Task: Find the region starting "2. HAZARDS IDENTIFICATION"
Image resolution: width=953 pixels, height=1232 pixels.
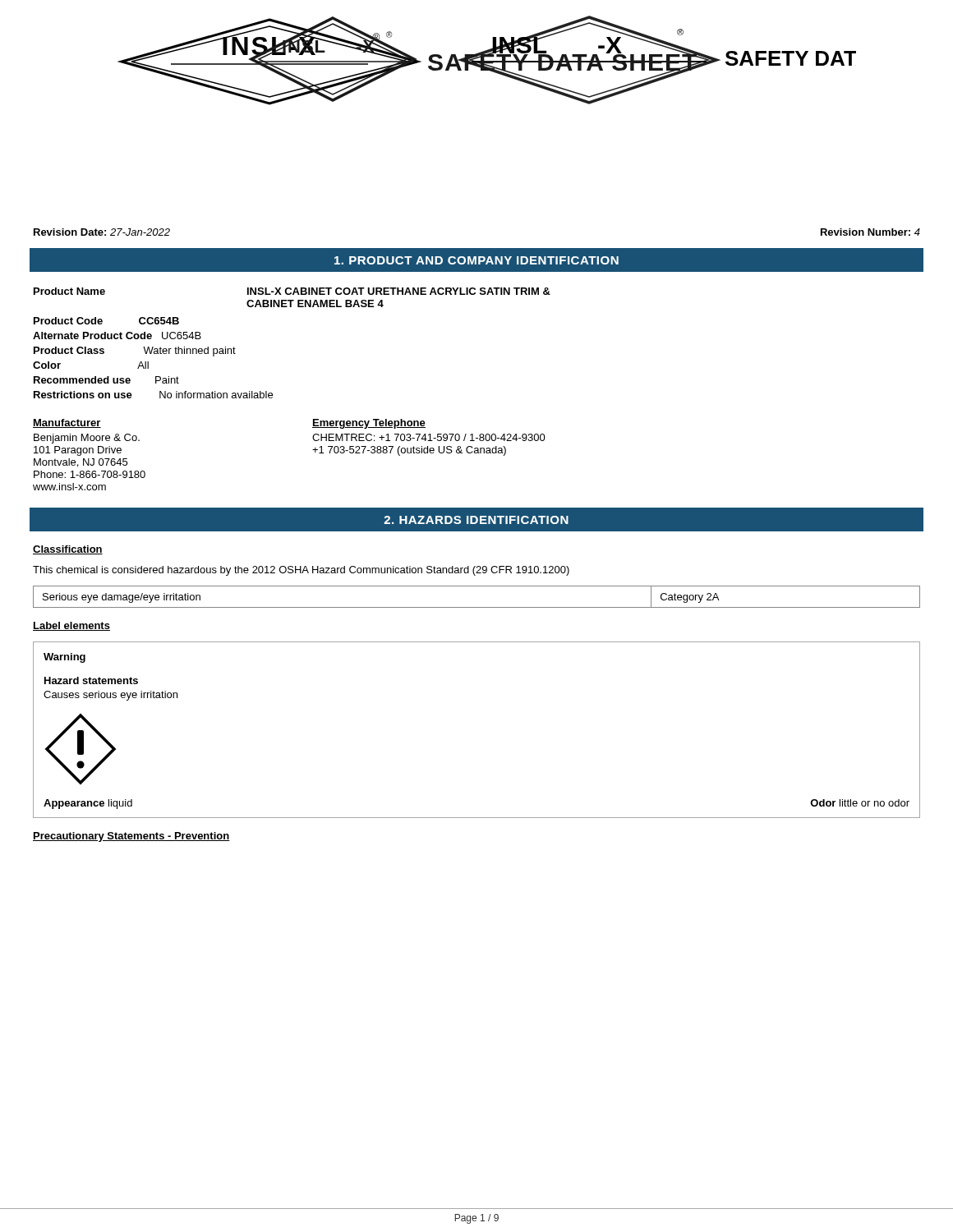Action: pyautogui.click(x=476, y=519)
